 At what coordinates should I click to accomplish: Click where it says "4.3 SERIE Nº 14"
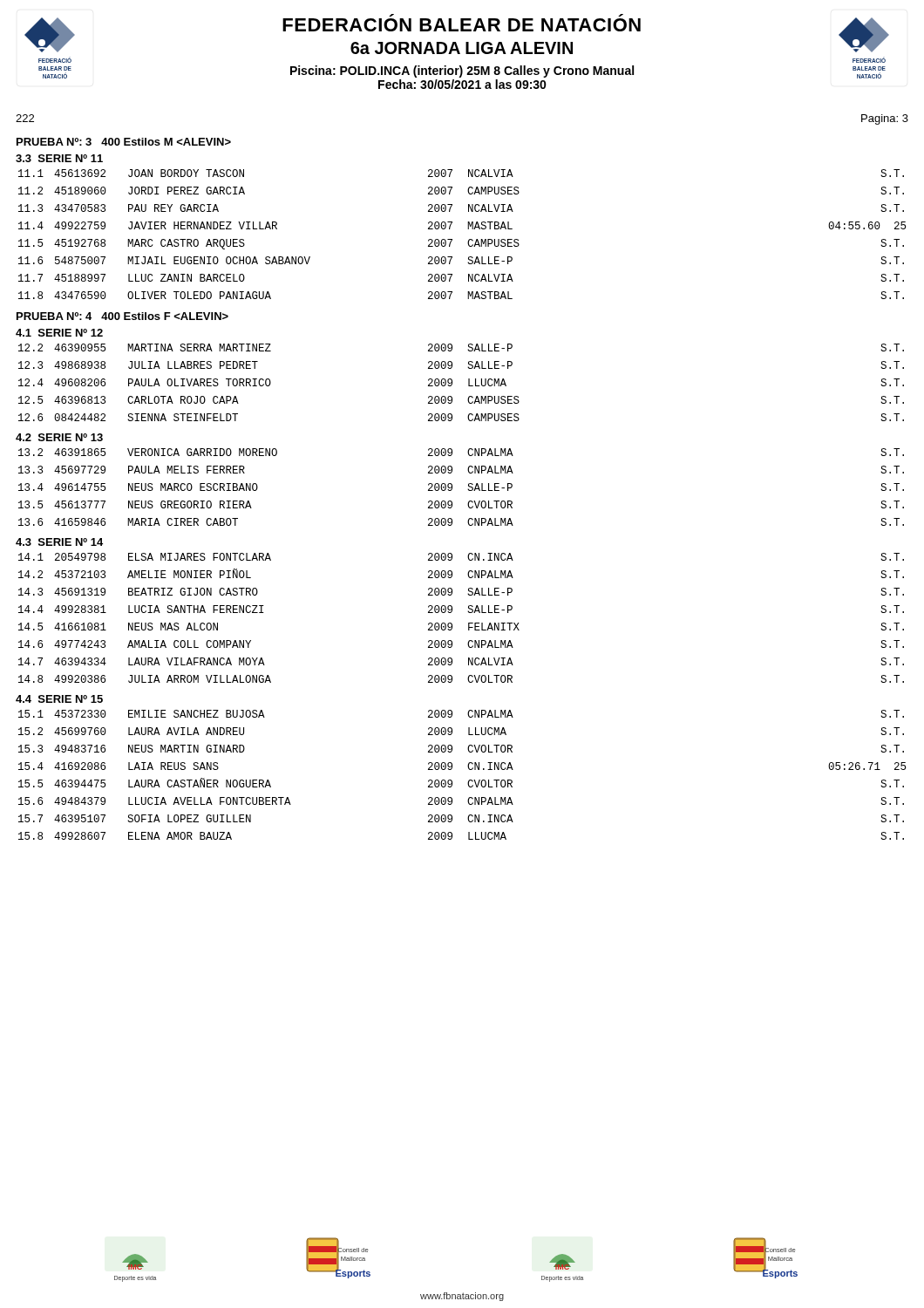(x=59, y=542)
